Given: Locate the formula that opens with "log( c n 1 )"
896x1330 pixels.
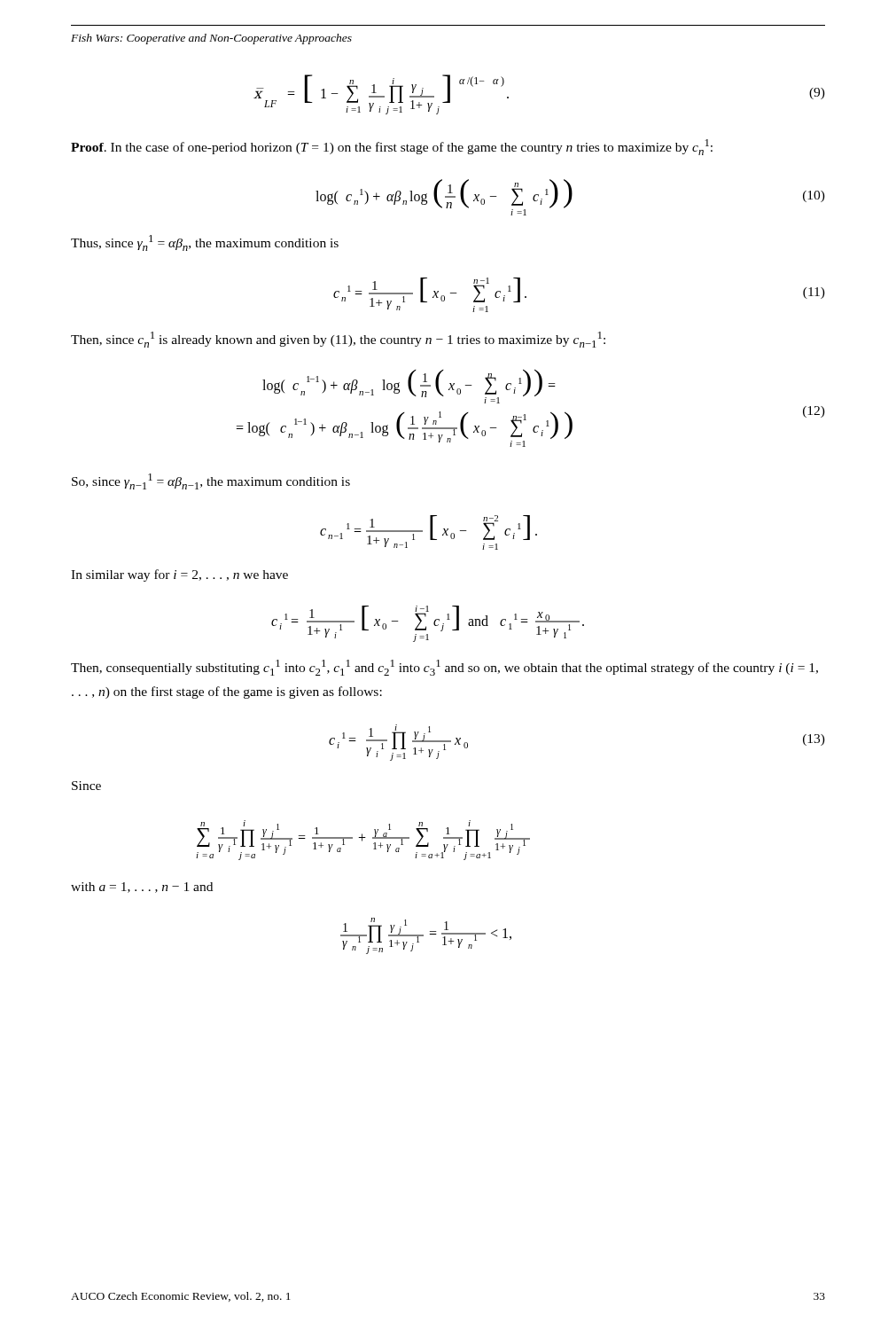Looking at the screenshot, I should [x=448, y=195].
